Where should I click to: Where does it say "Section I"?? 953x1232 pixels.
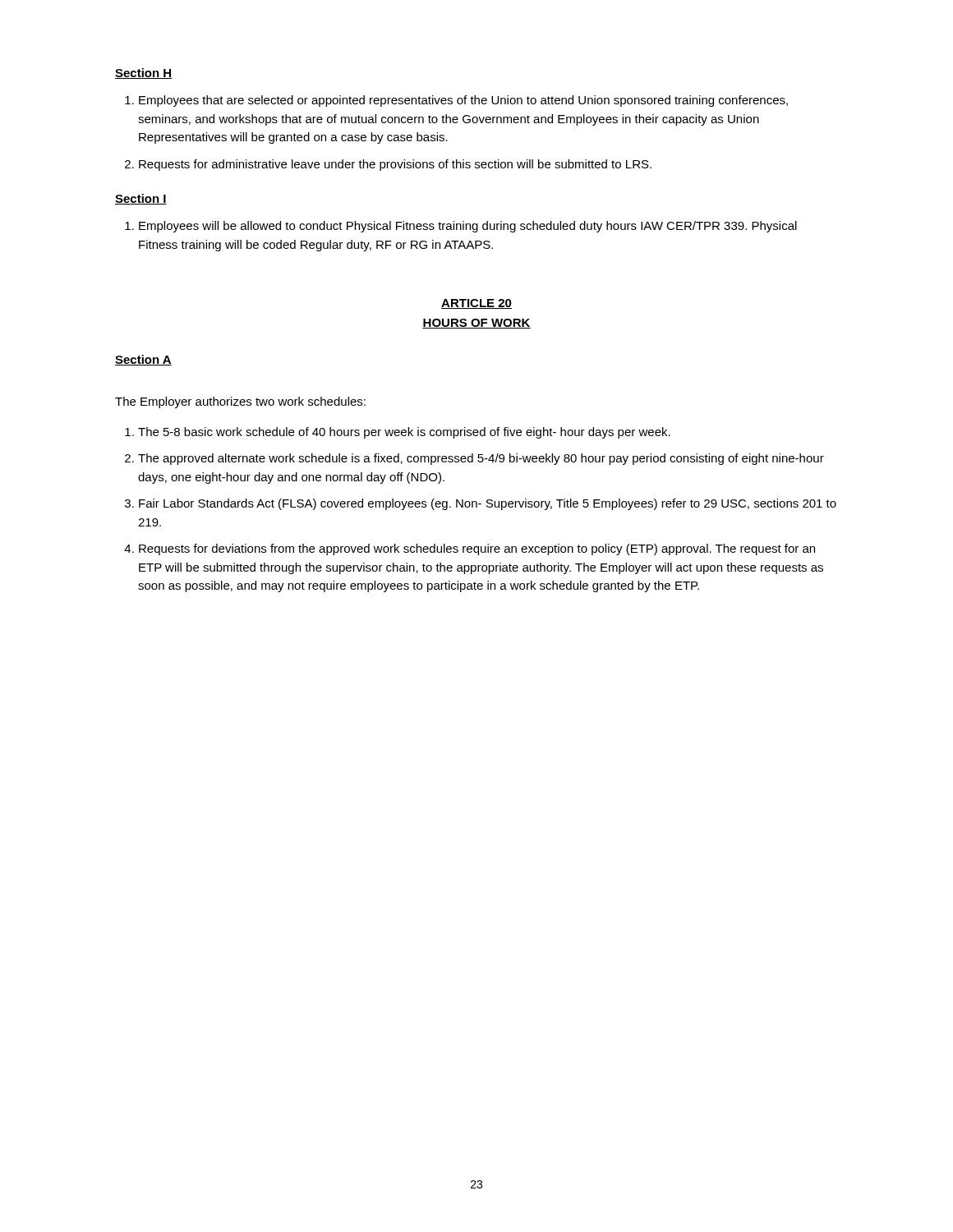point(141,198)
